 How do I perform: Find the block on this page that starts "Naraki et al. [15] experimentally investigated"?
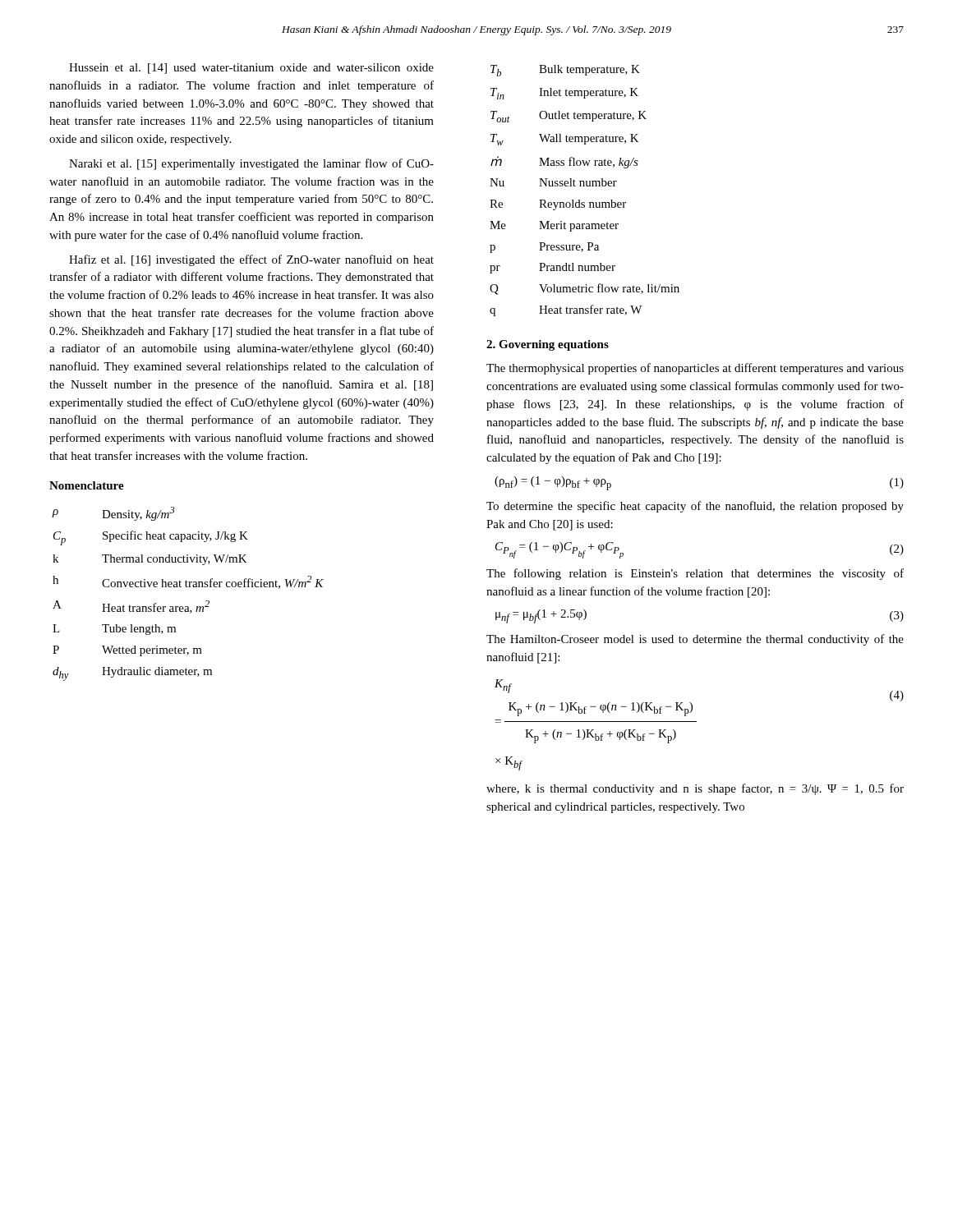pyautogui.click(x=242, y=200)
